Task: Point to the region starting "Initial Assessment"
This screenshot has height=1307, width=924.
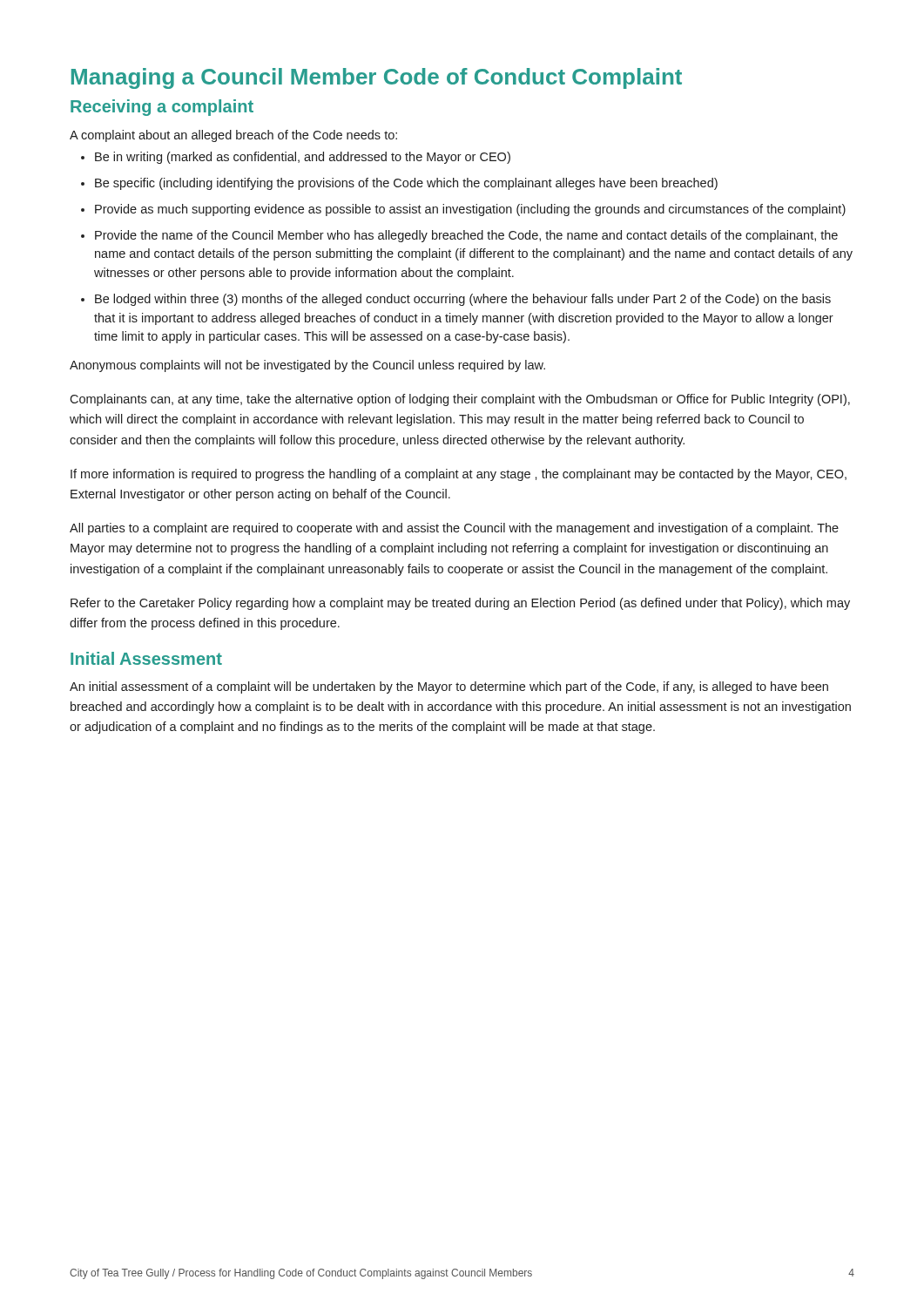Action: pos(146,658)
